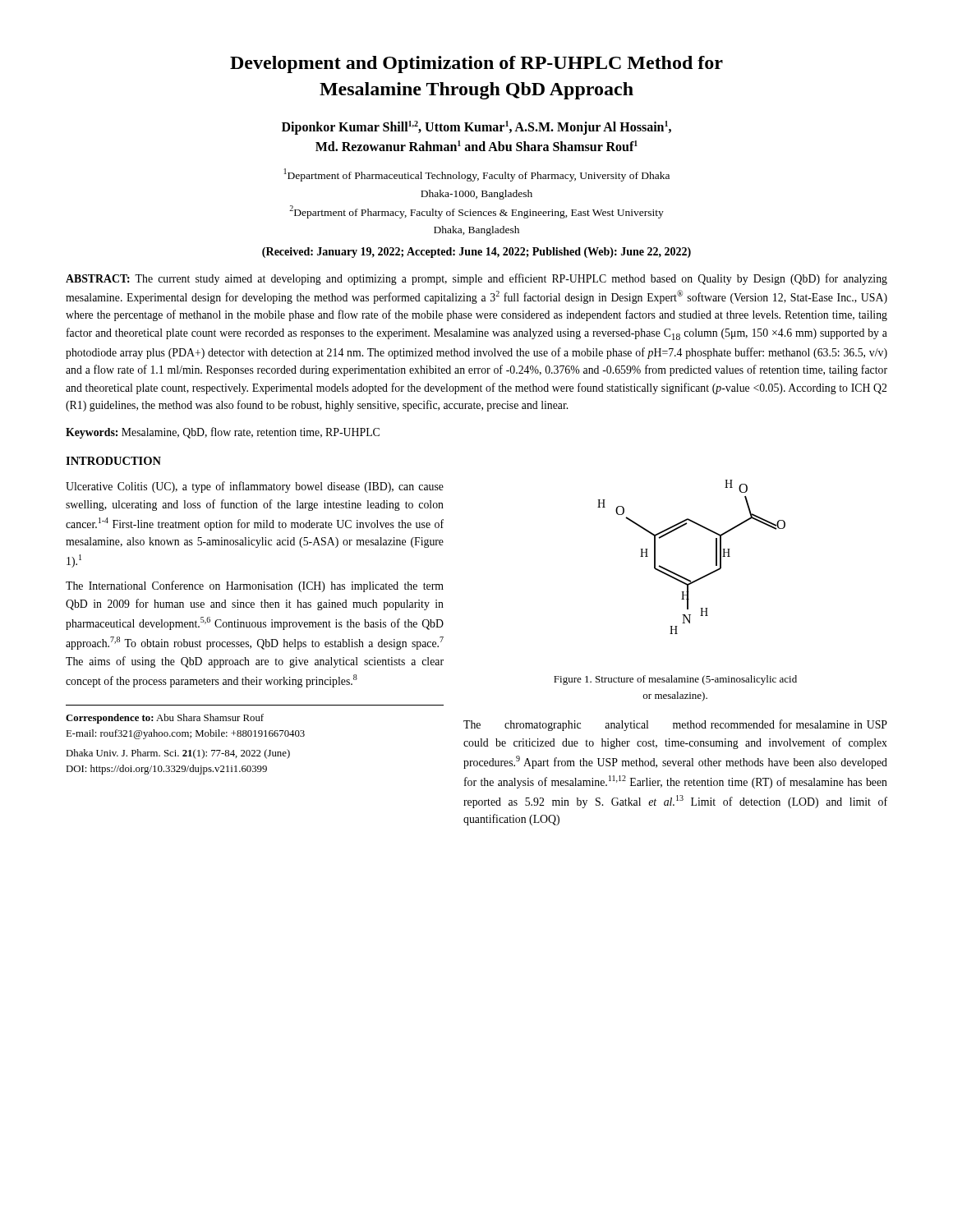Find the text block with the text "Dhaka Univ. J."
This screenshot has height=1232, width=953.
(178, 761)
